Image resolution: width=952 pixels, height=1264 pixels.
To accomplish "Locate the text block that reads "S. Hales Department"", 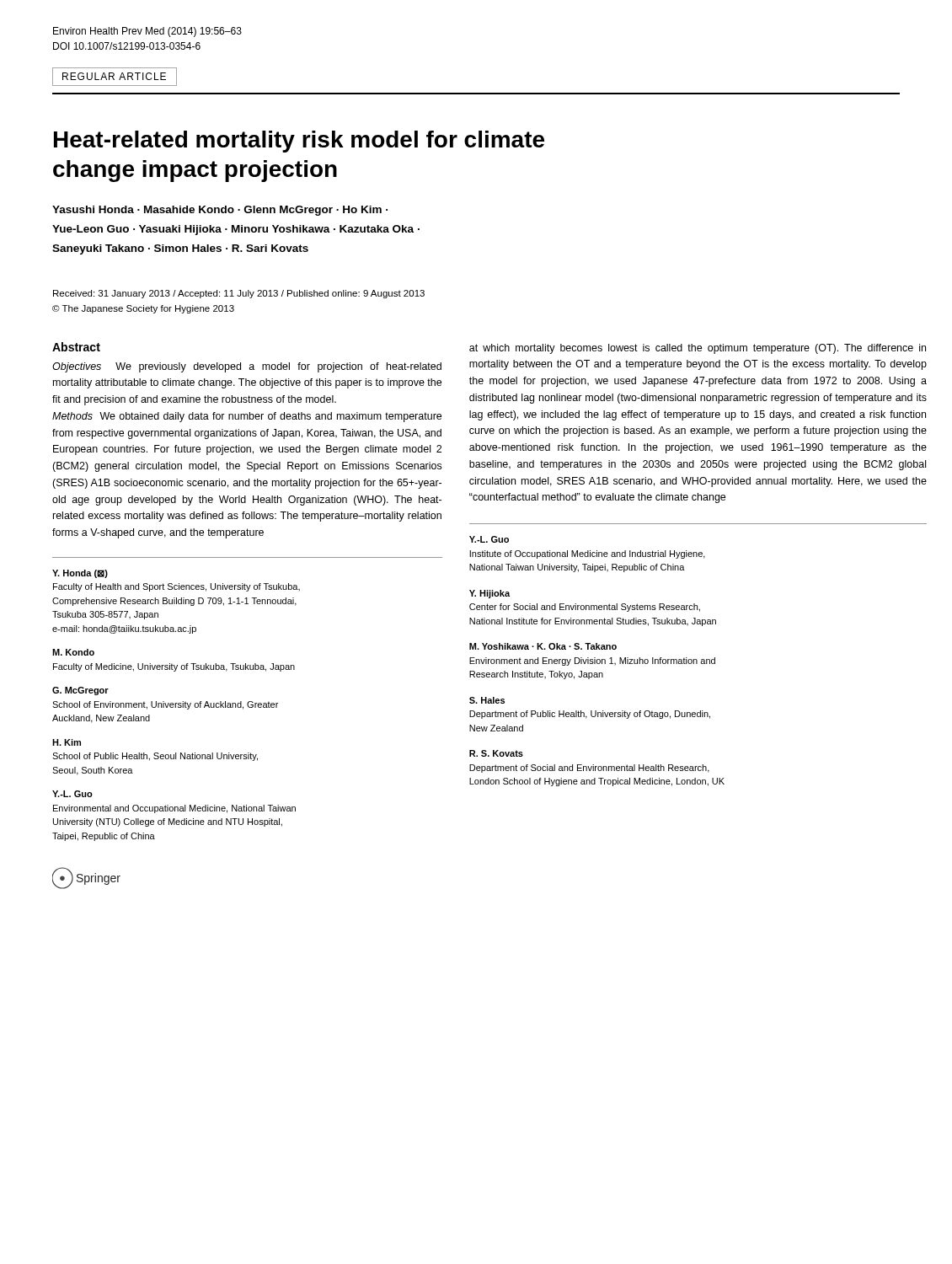I will (x=698, y=713).
